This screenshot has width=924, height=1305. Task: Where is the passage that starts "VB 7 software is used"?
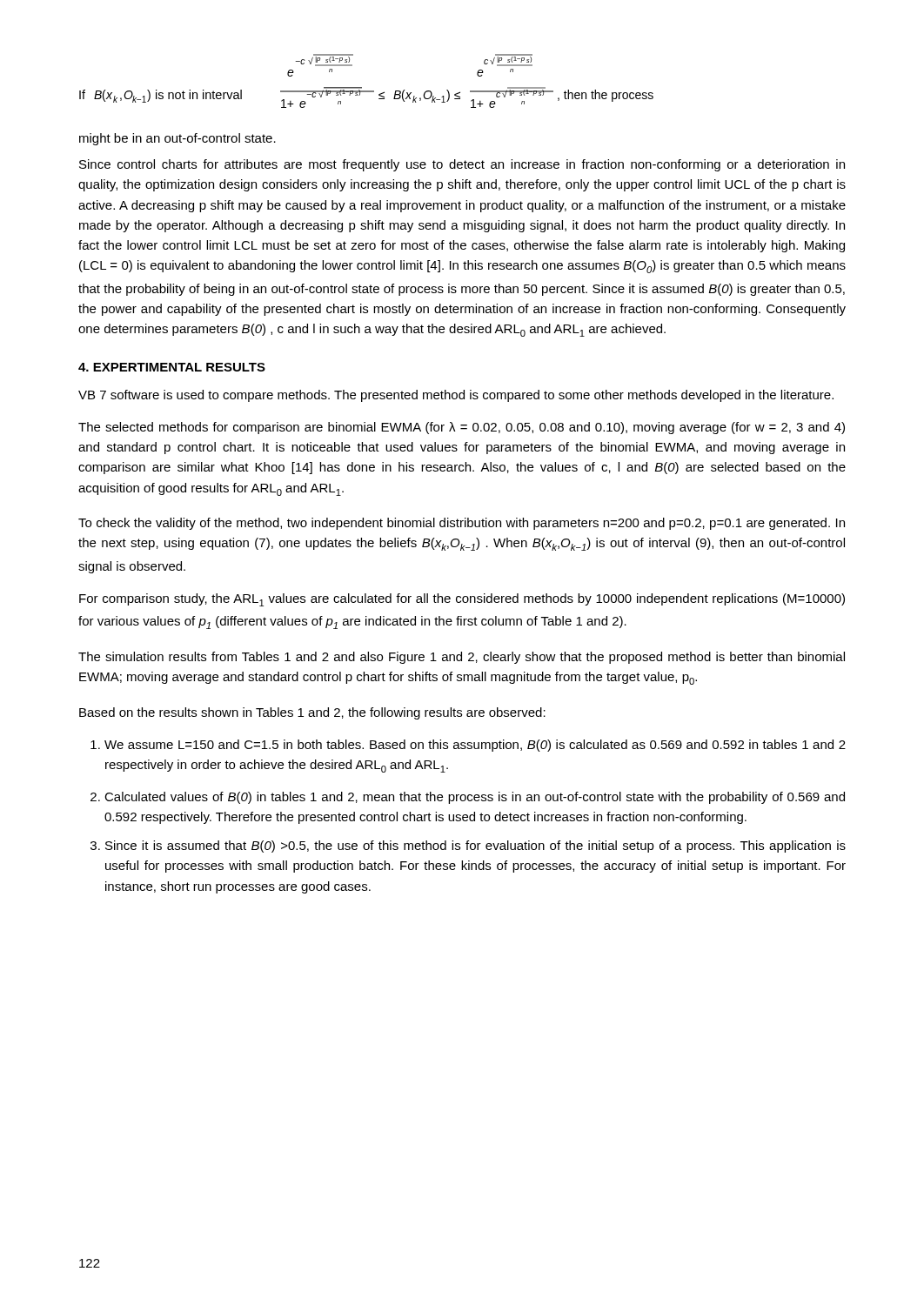(462, 394)
